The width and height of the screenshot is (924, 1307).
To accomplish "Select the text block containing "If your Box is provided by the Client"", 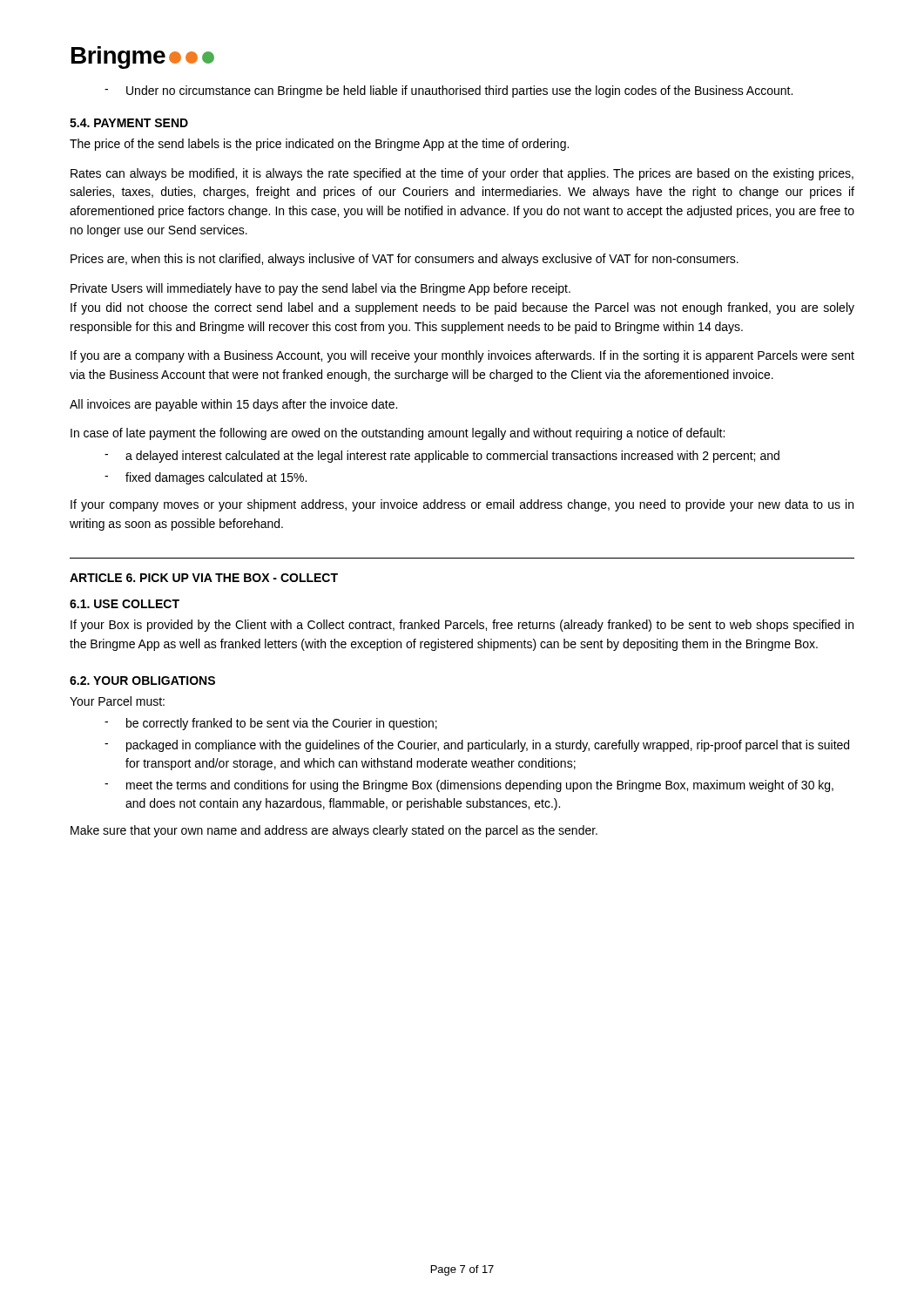I will pos(462,634).
